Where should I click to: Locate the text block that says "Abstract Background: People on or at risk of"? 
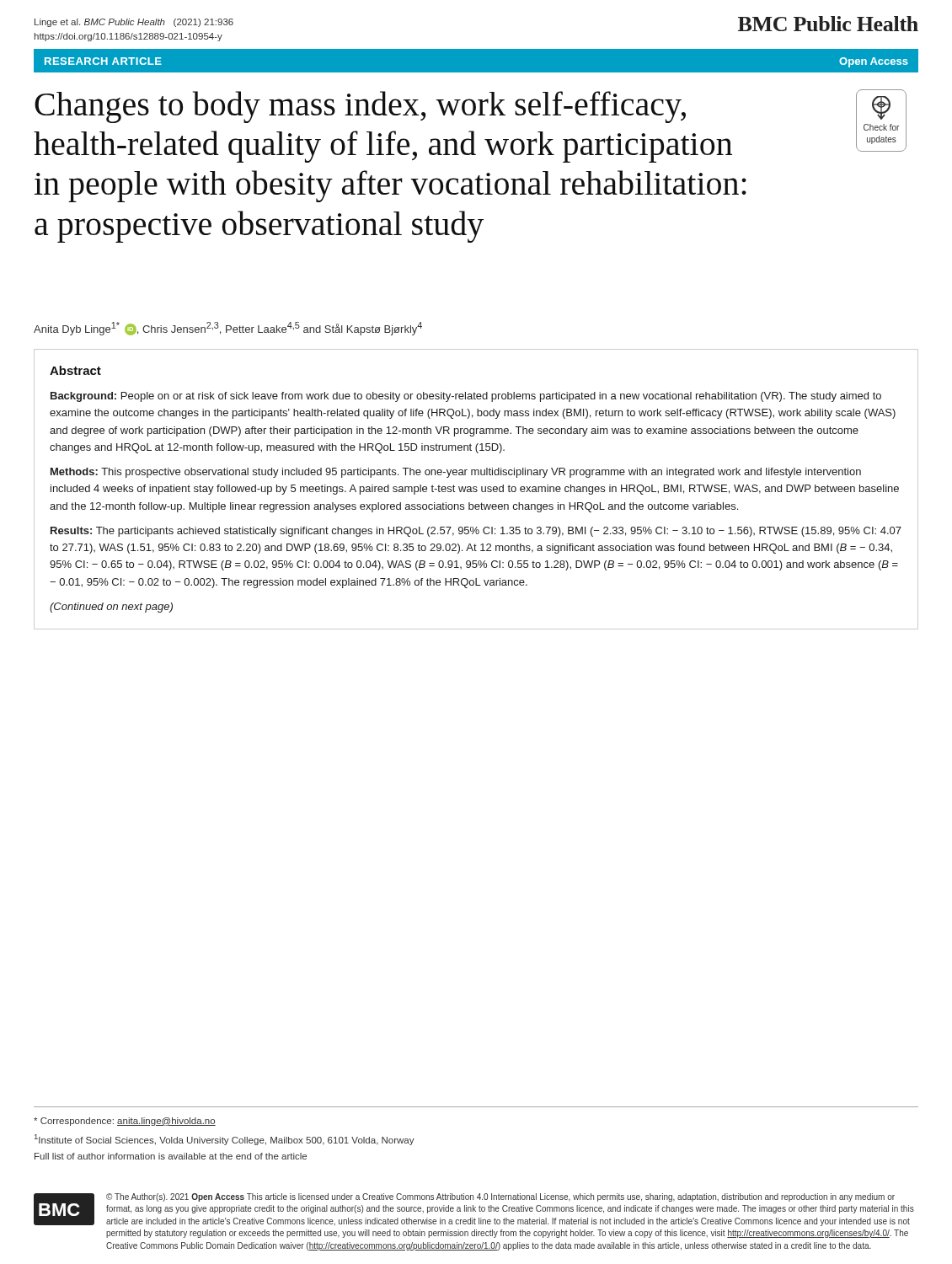point(476,489)
